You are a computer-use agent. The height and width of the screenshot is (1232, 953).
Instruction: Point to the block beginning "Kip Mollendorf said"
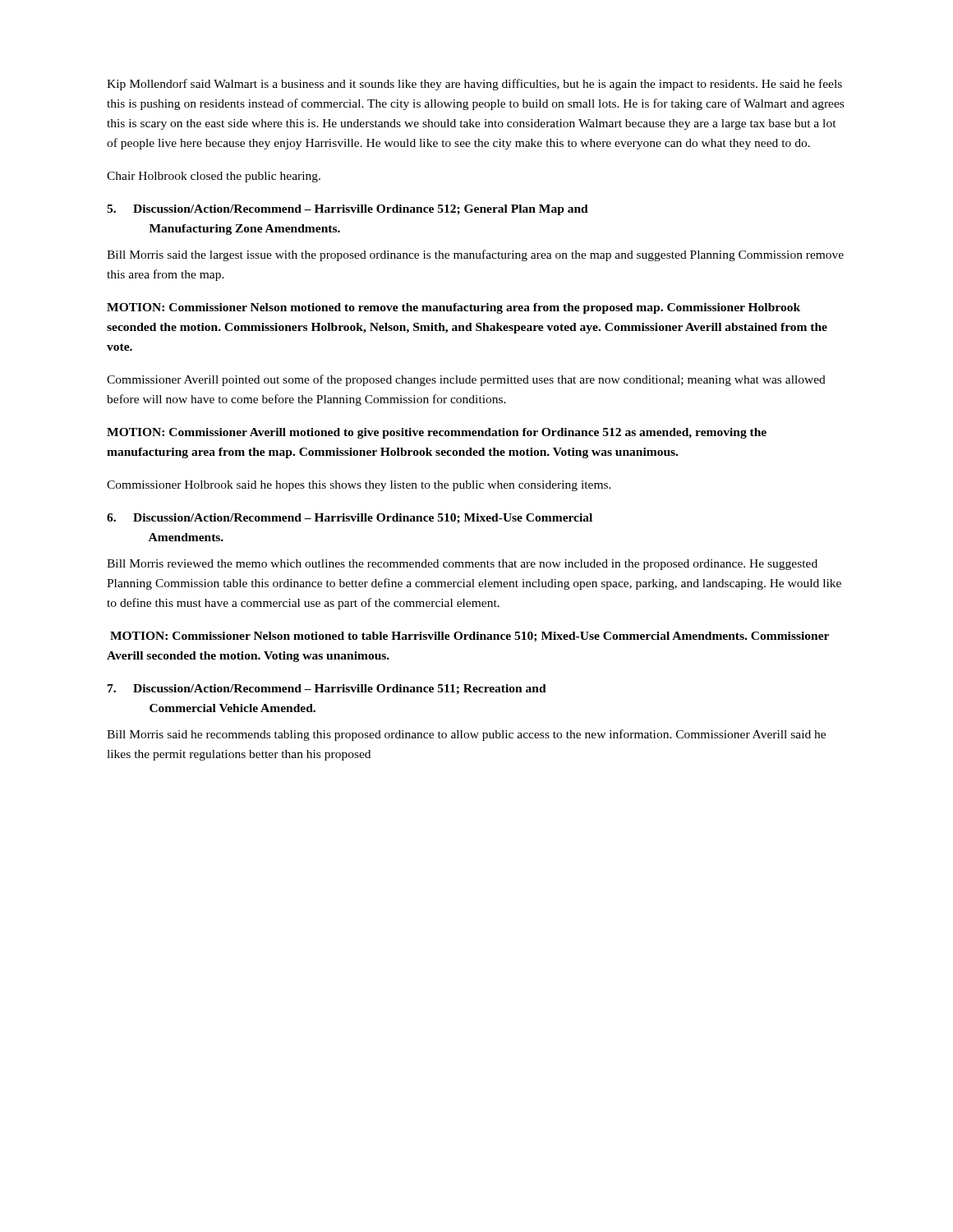coord(476,113)
